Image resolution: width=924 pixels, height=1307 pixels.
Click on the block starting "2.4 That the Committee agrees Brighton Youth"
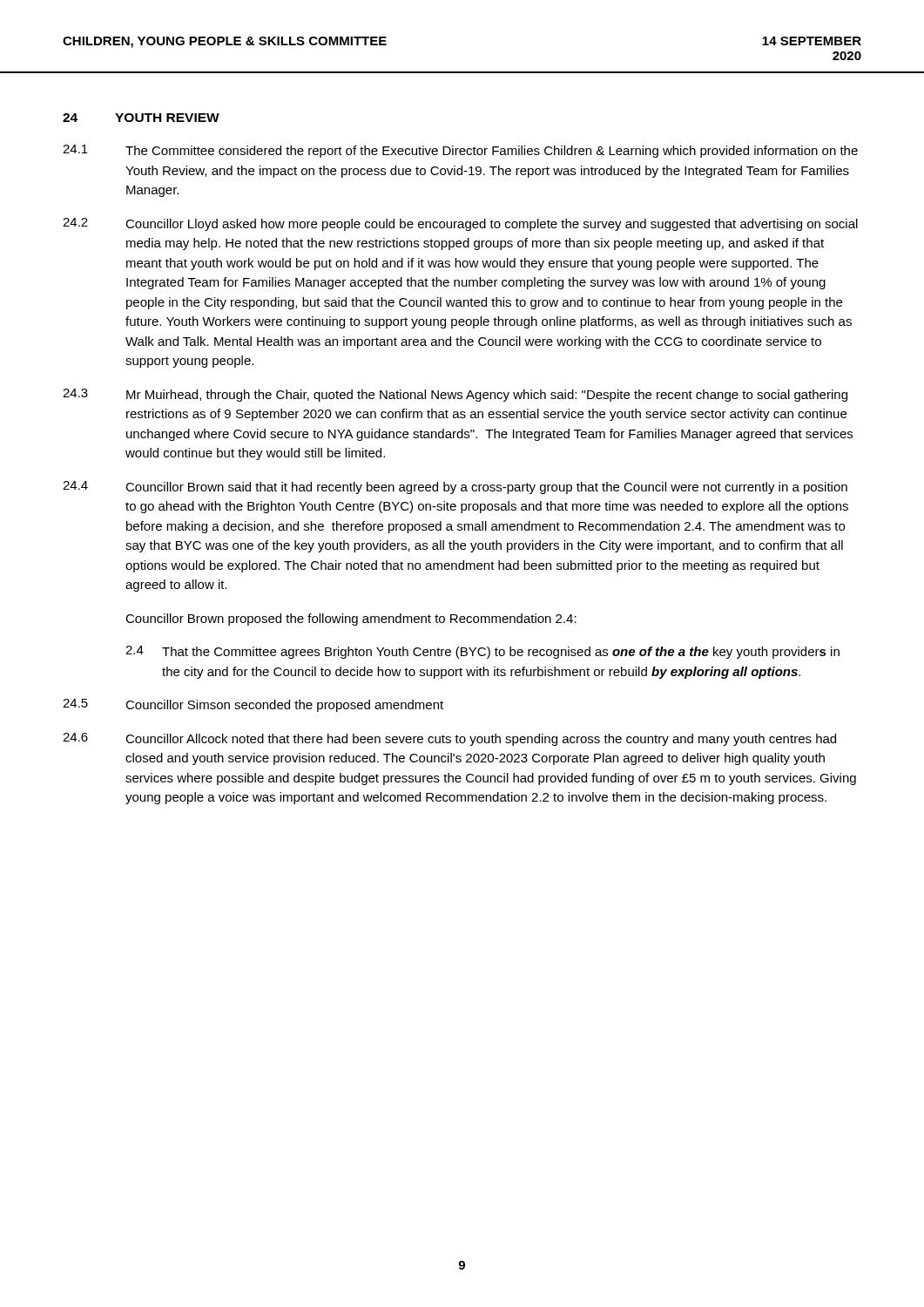click(493, 662)
